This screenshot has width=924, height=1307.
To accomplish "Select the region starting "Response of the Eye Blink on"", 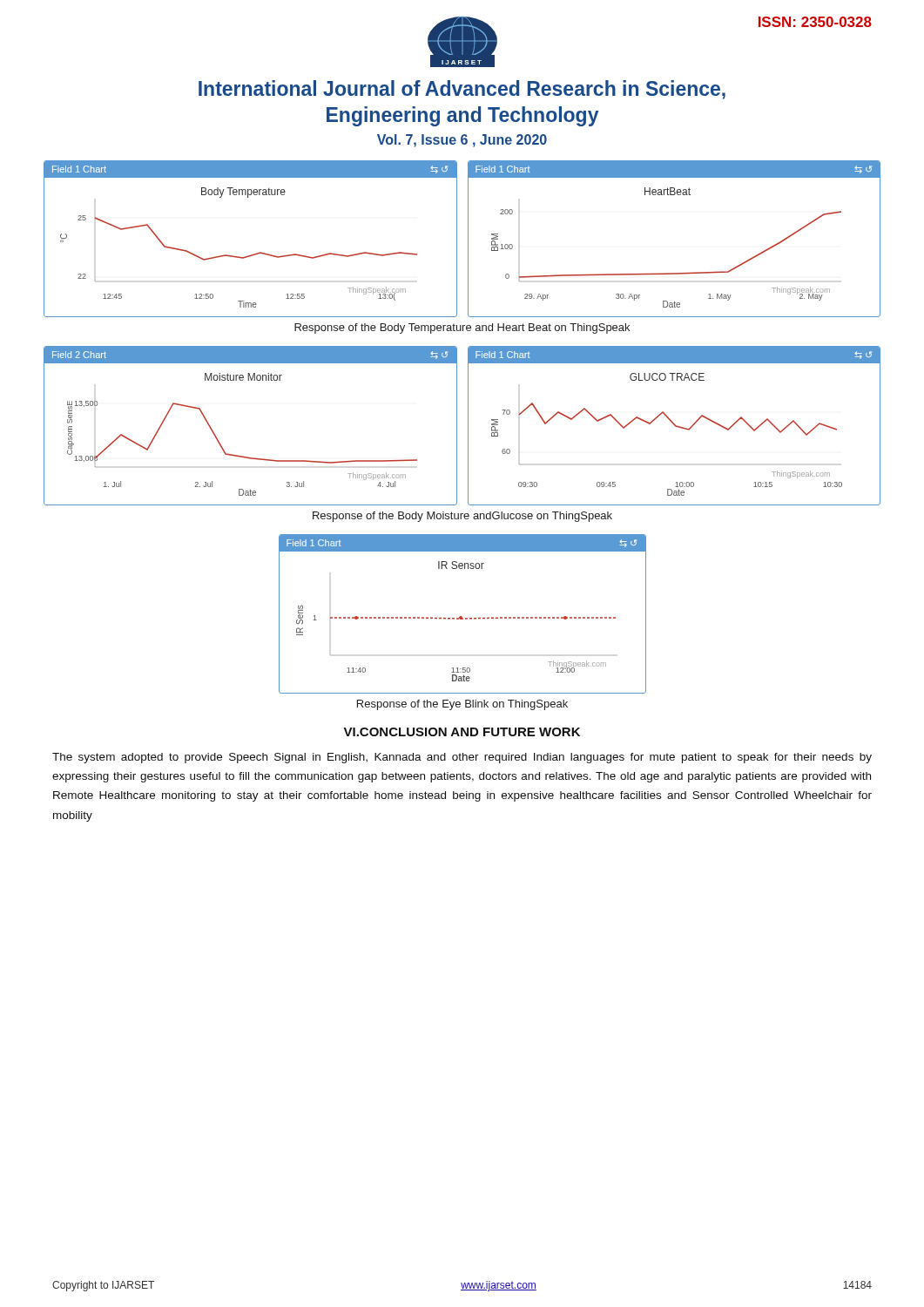I will [x=462, y=703].
